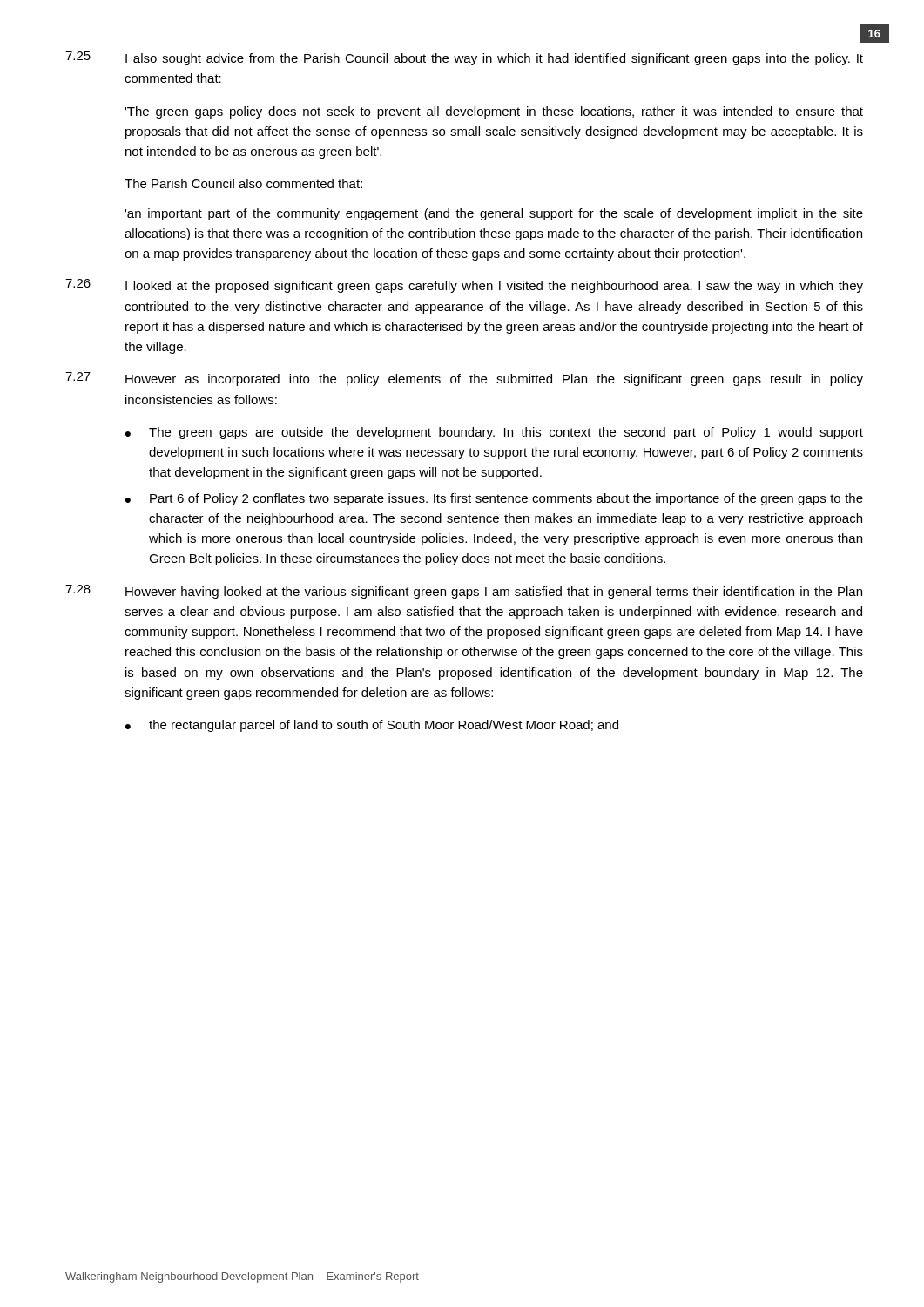Click on the element starting "'an important part of the community"

(494, 233)
